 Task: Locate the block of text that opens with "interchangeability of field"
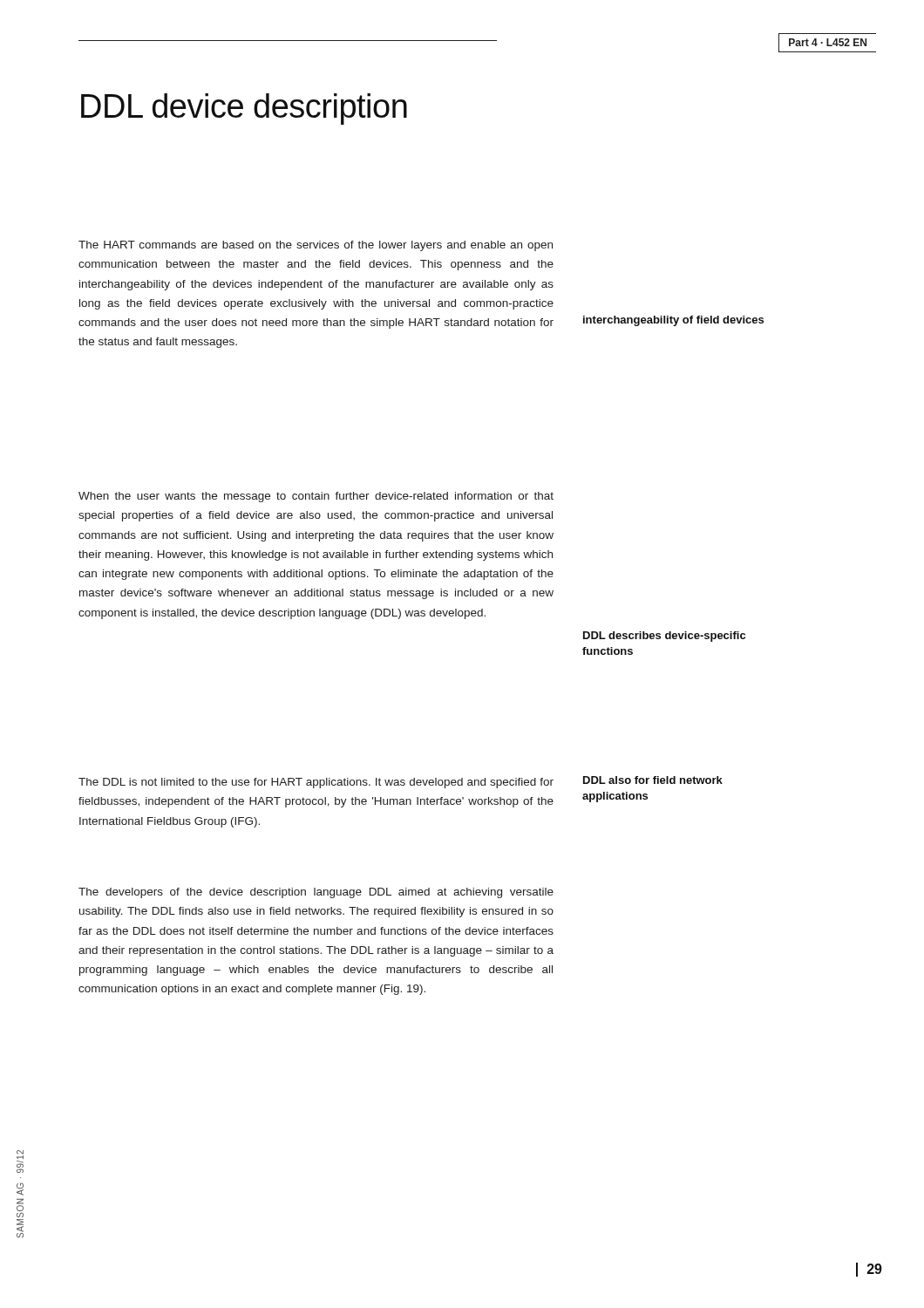point(673,320)
